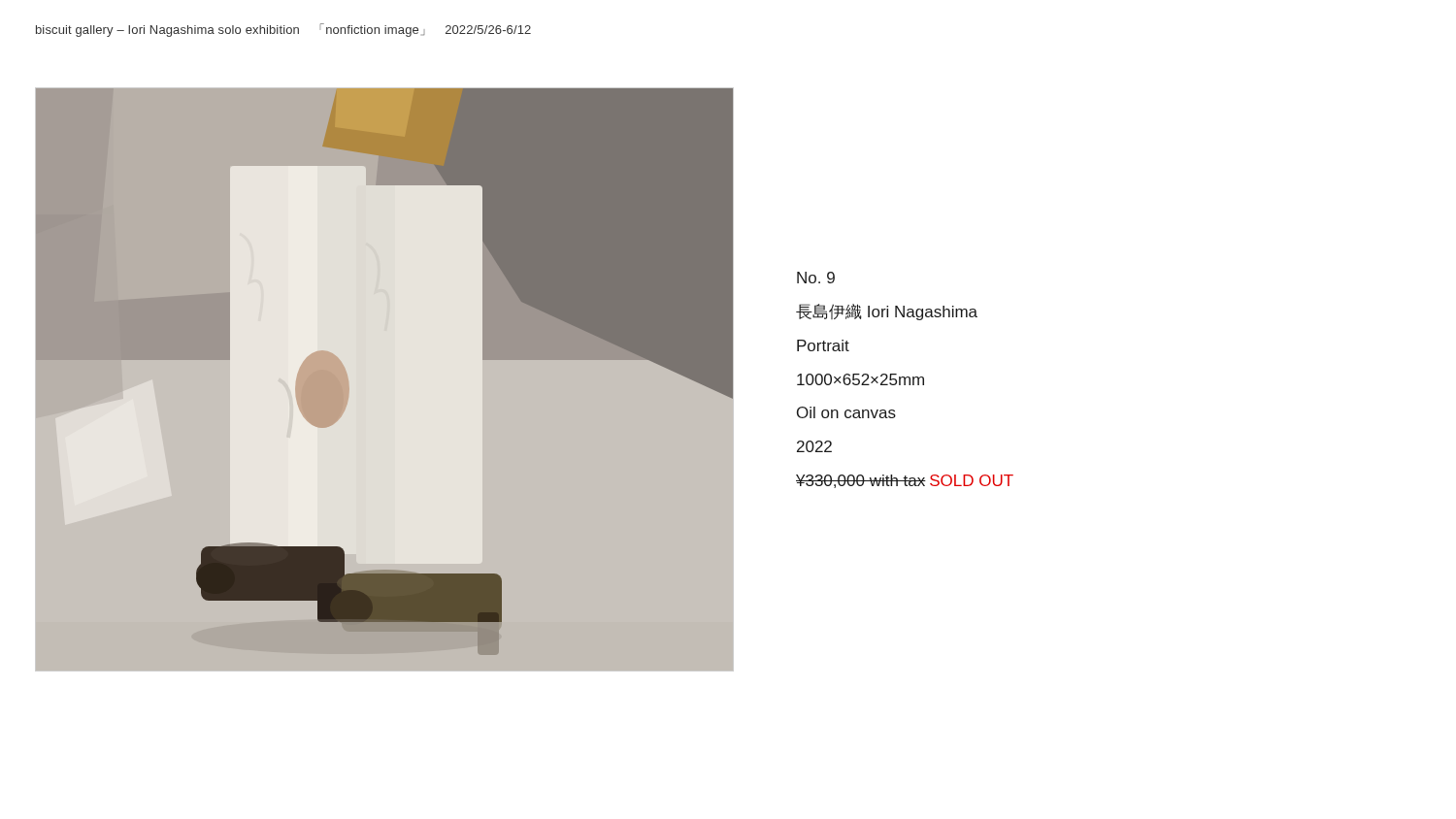
Task: Select the photo
Action: (x=384, y=379)
